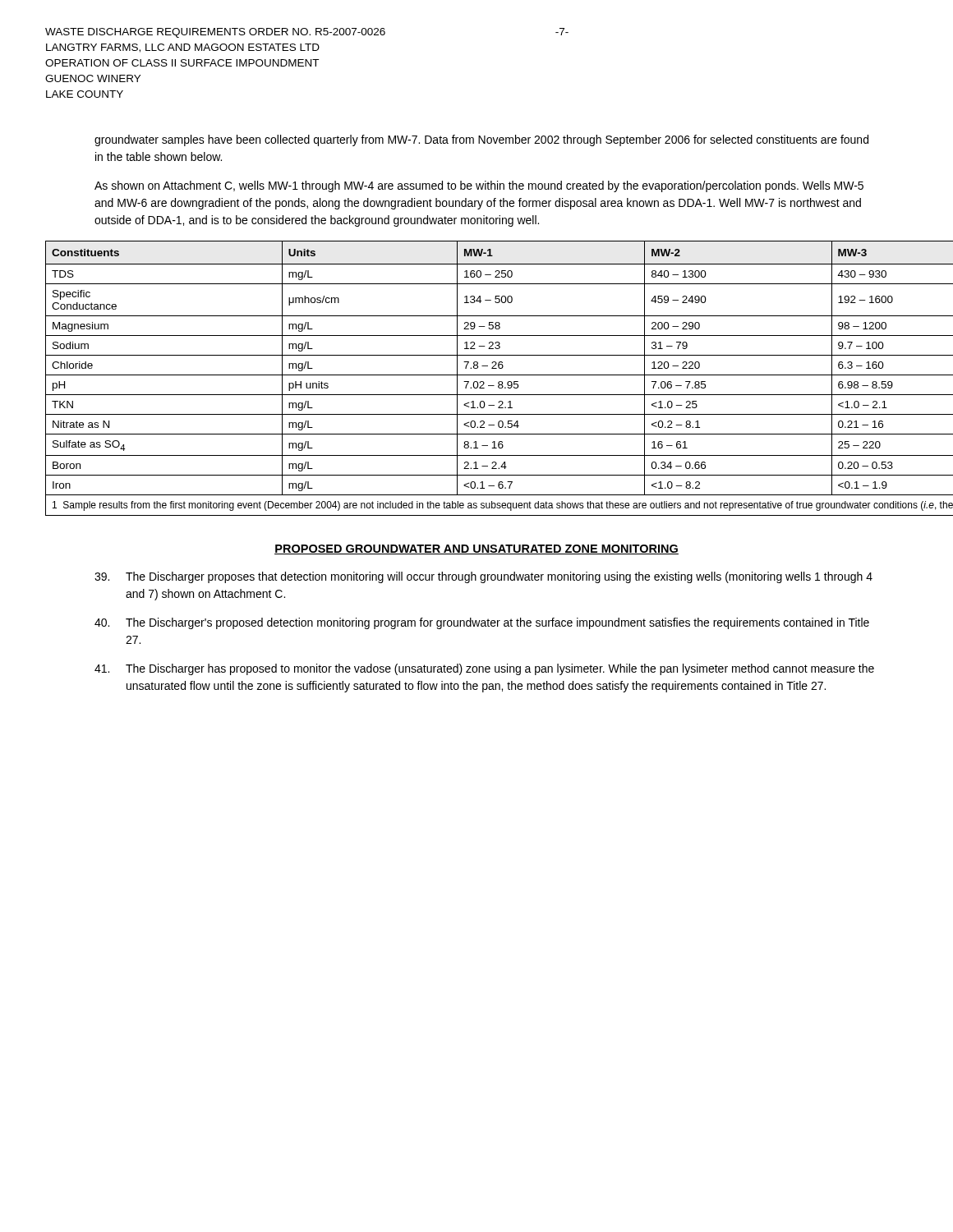Point to the region starting "40. The Discharger's proposed detection monitoring program for"
The width and height of the screenshot is (953, 1232).
[x=485, y=632]
